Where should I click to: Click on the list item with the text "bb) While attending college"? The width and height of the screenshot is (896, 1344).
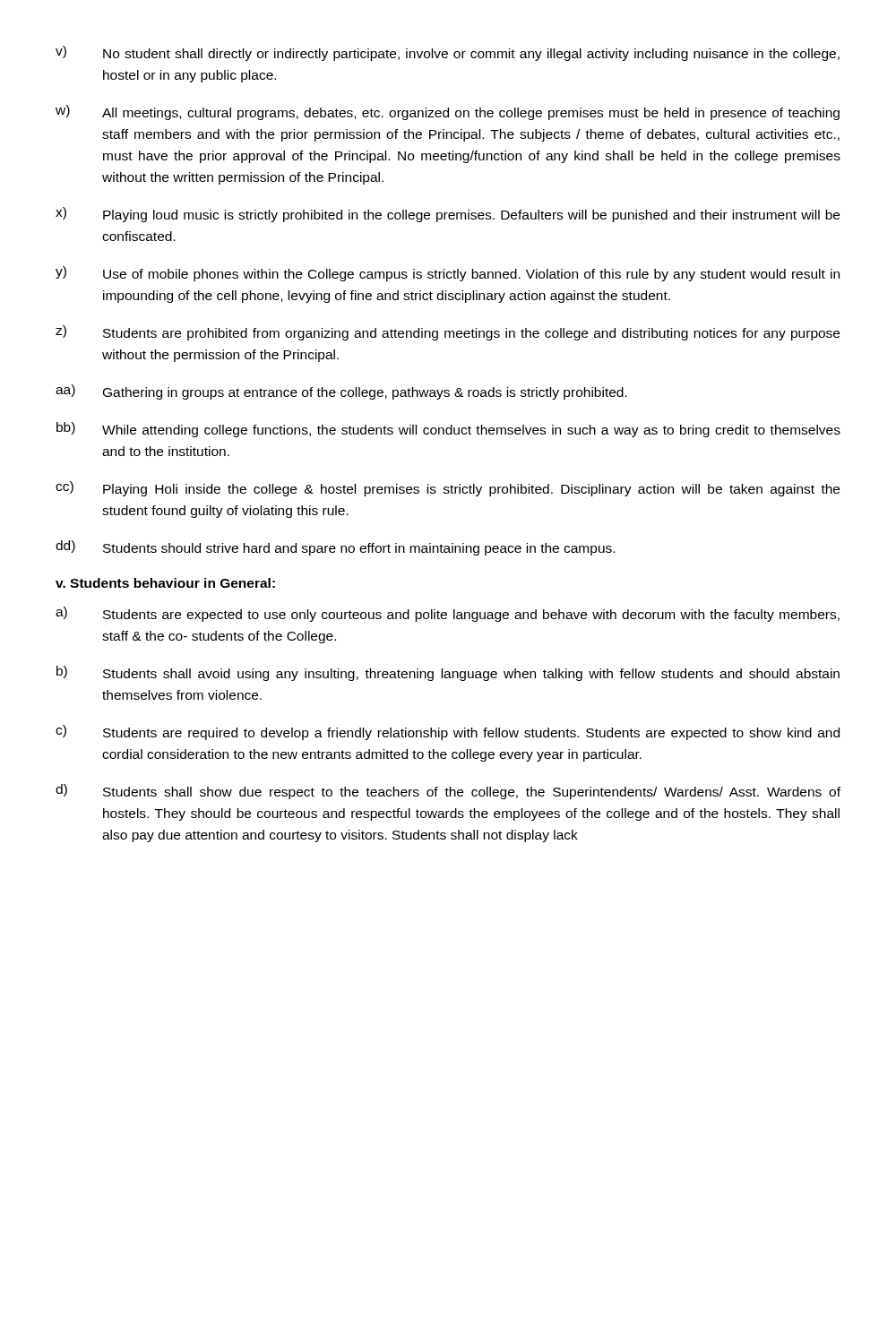(x=448, y=441)
